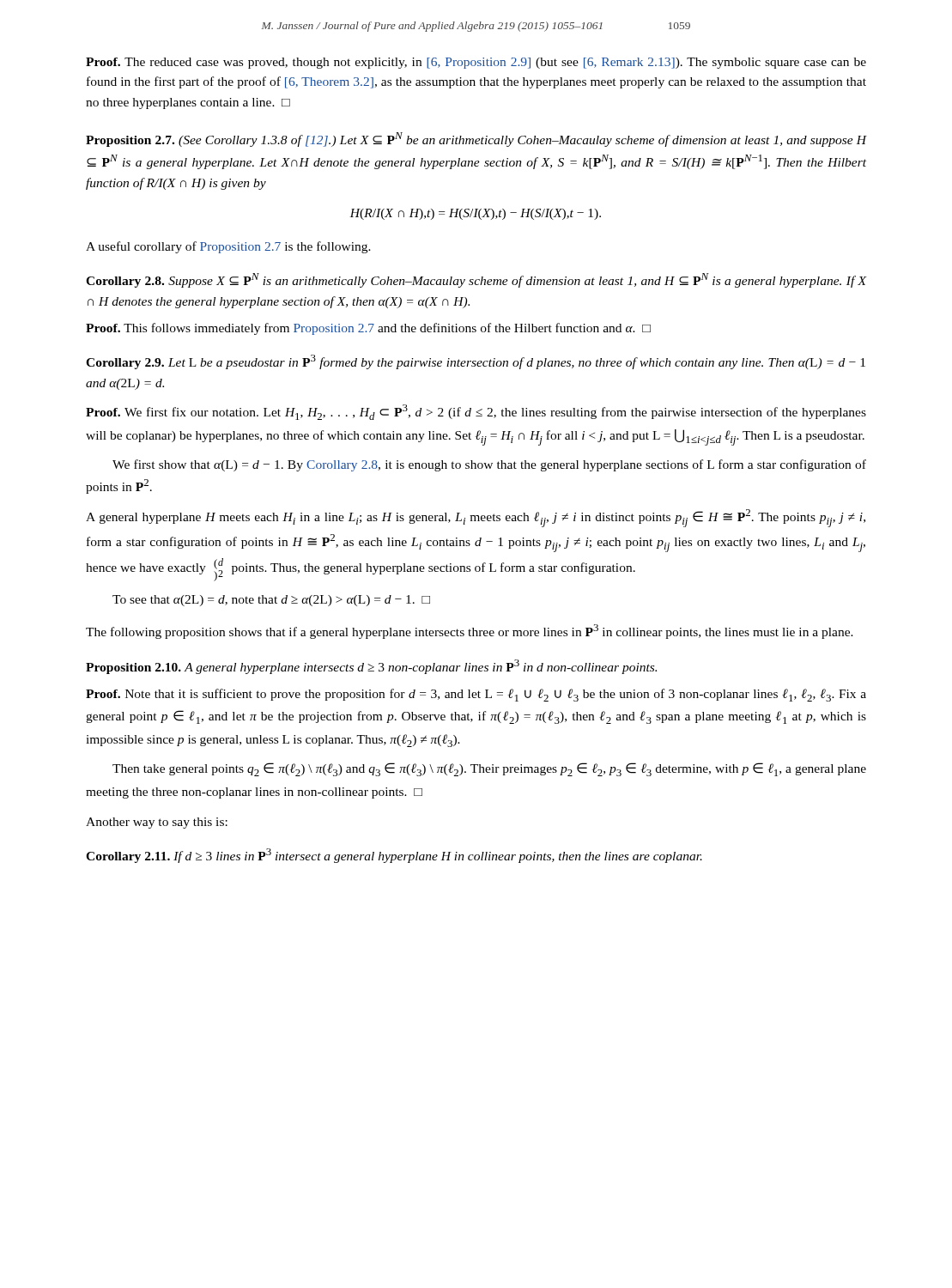Click the passage that begins "Proposition 2.7. (See Corollary 1.3.8 of [12].)"
Viewport: 952px width, 1288px height.
pos(476,160)
